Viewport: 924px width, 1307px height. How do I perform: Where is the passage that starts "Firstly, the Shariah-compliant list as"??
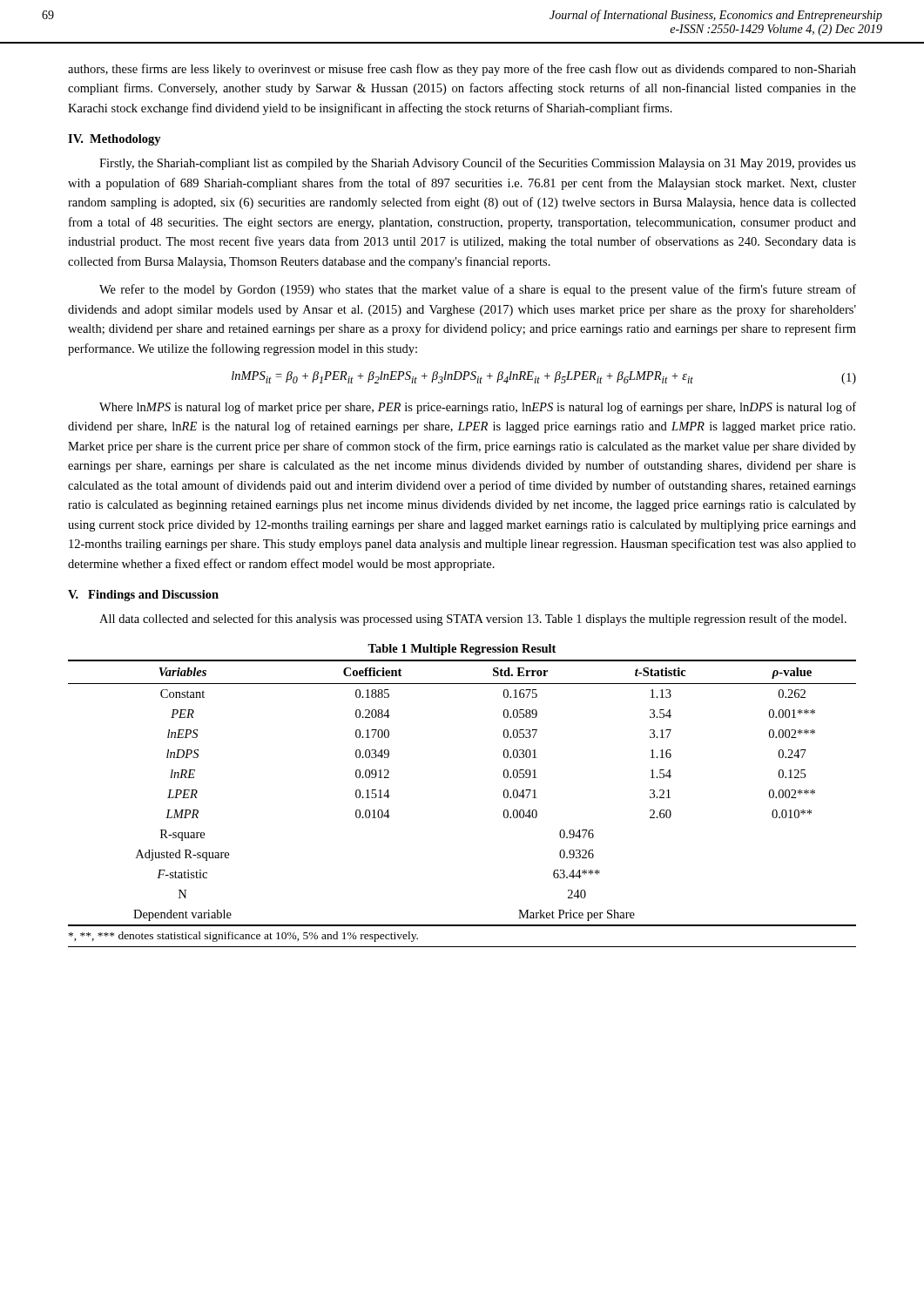(462, 256)
